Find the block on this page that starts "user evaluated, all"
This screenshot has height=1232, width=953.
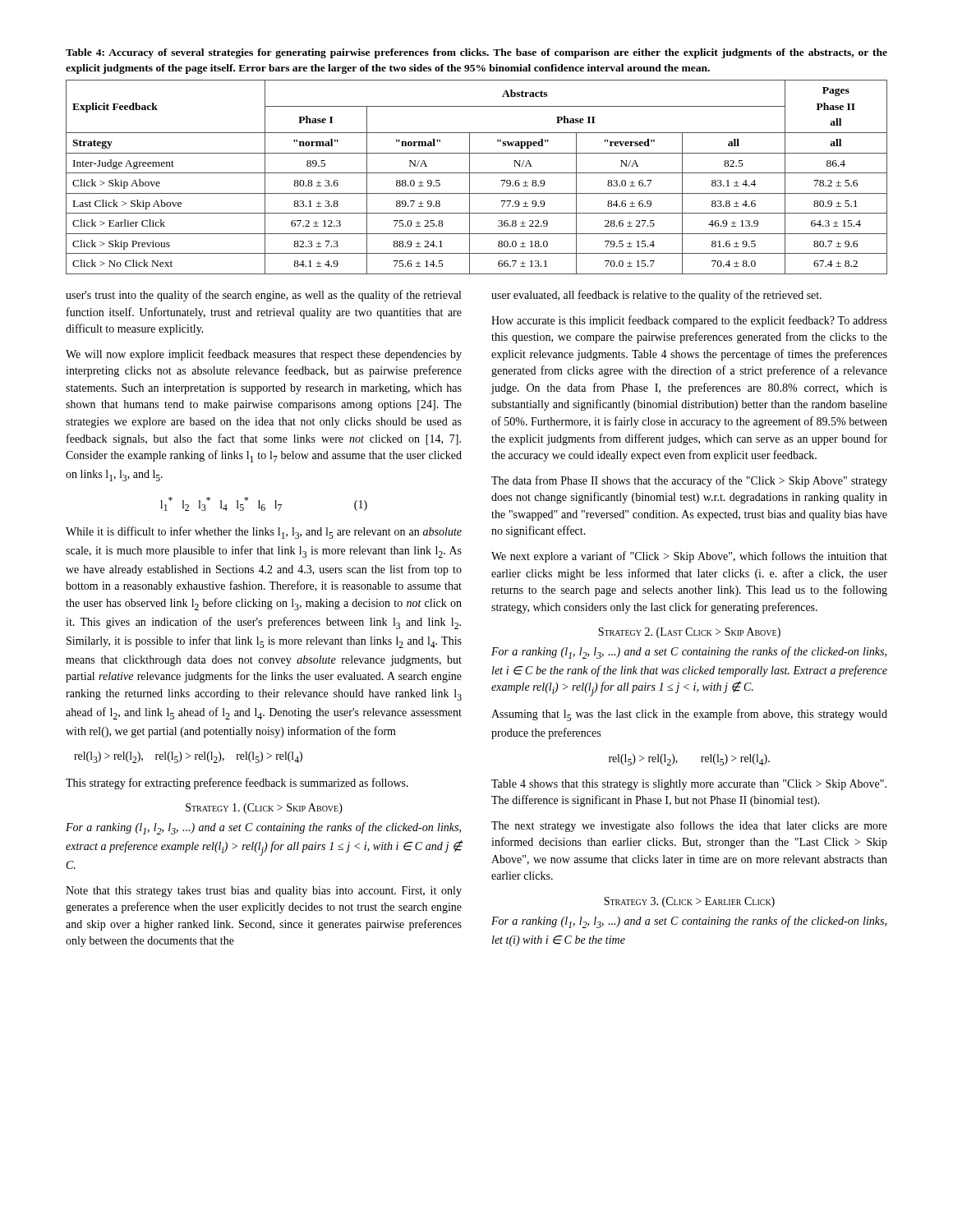(x=689, y=452)
